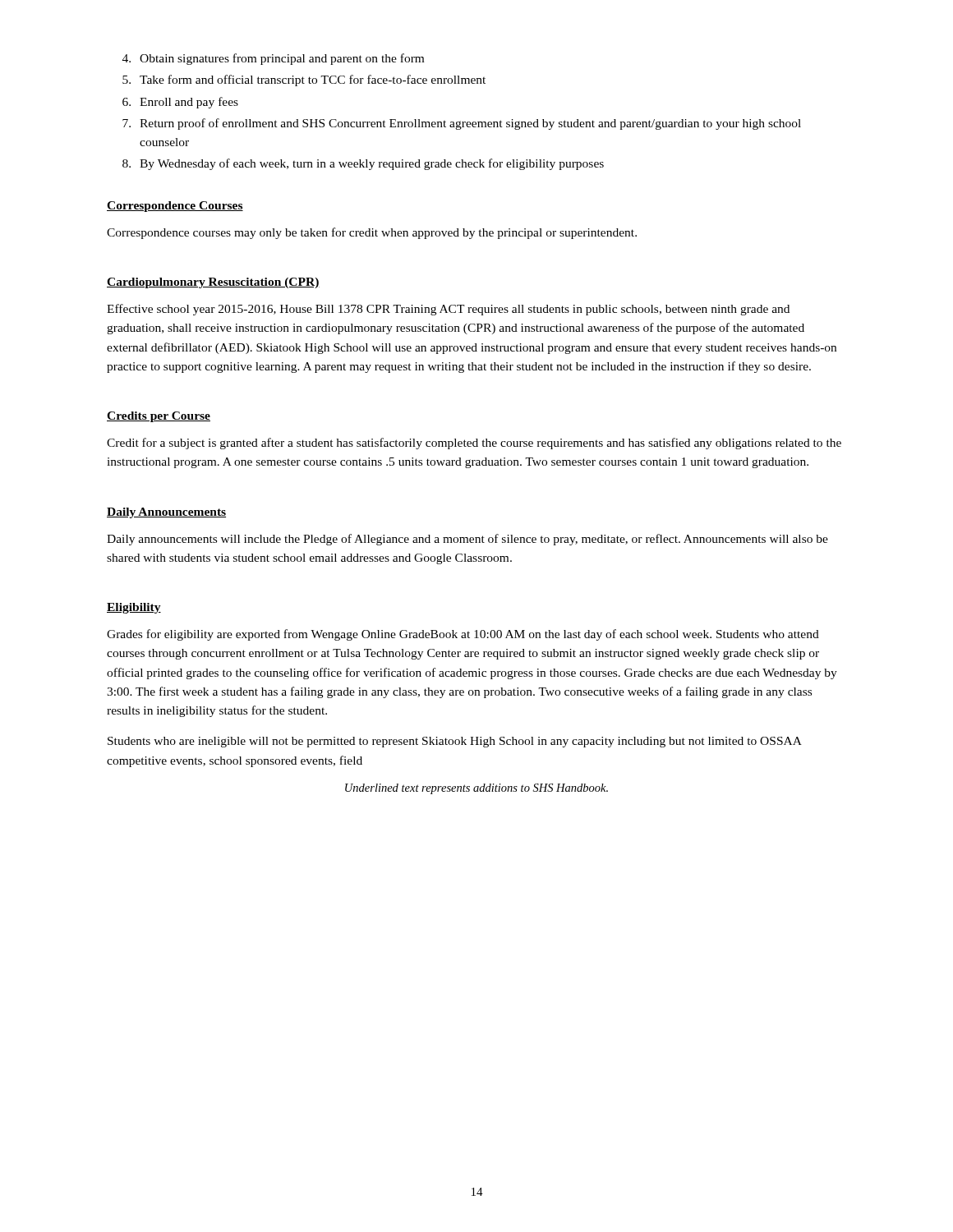Navigate to the region starting "5. Take form and official transcript"
Viewport: 953px width, 1232px height.
pyautogui.click(x=476, y=80)
